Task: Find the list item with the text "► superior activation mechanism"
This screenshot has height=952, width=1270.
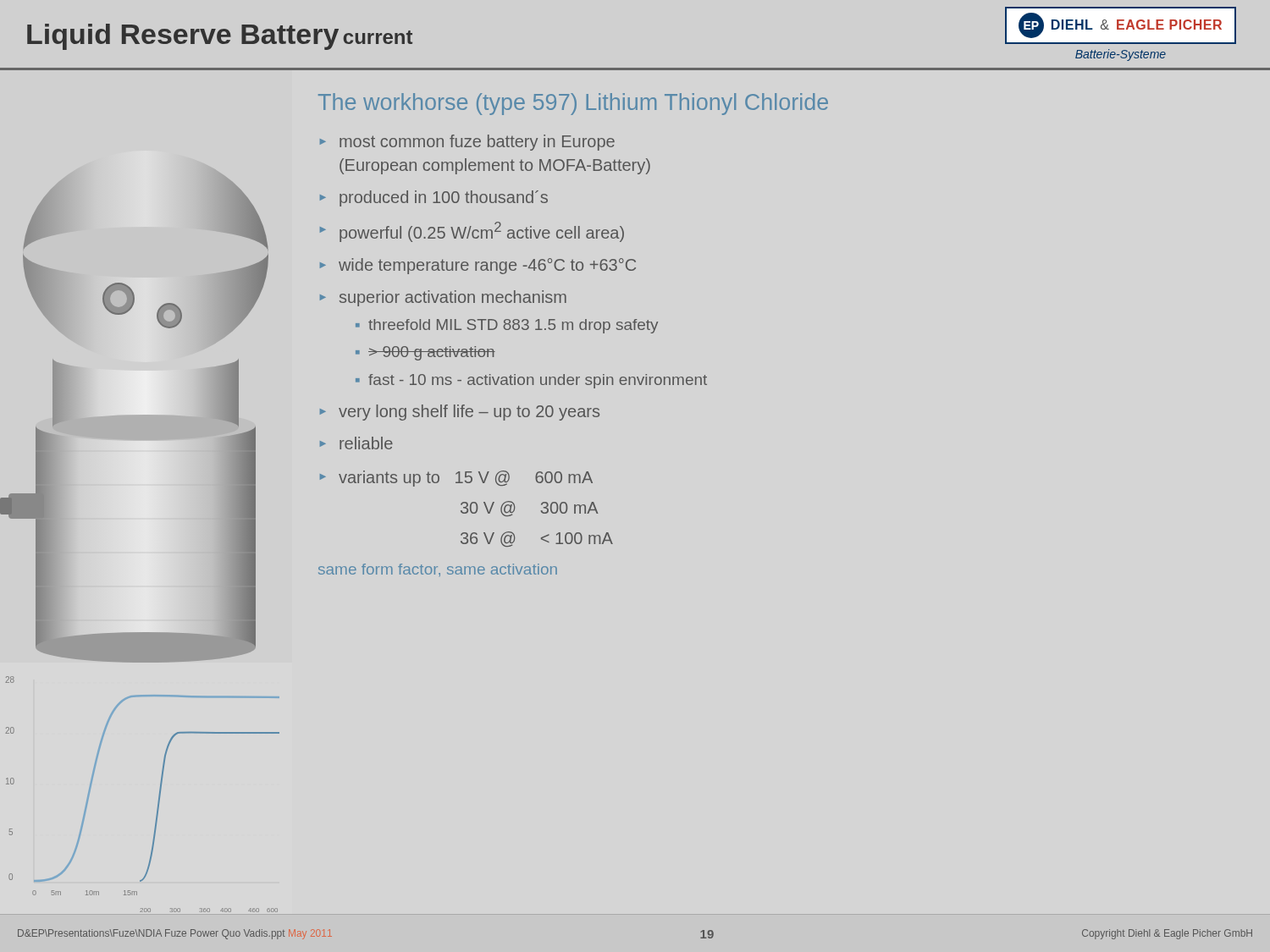Action: [x=442, y=297]
